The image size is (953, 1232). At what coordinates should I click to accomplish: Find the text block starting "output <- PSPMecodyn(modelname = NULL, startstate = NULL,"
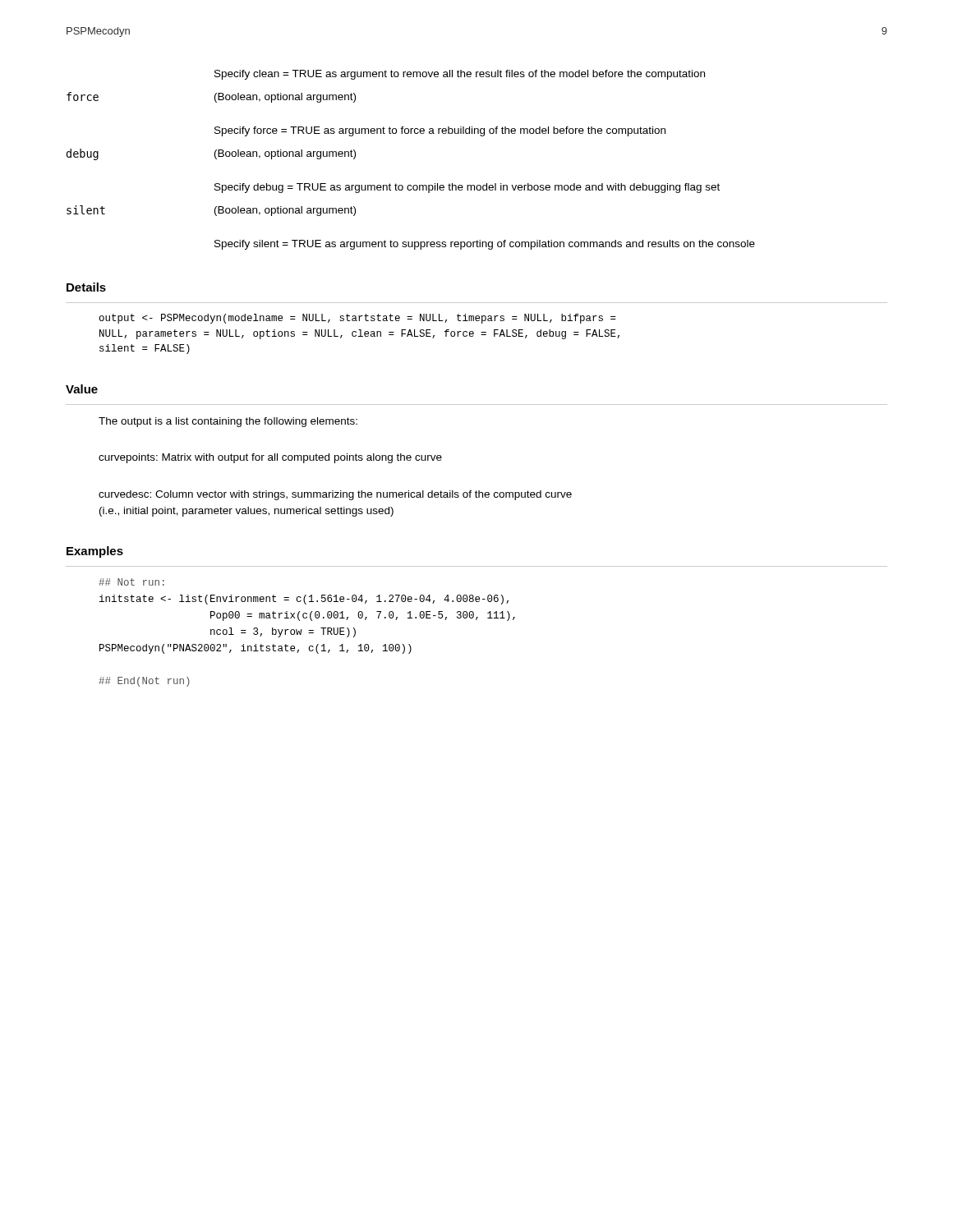click(x=360, y=334)
